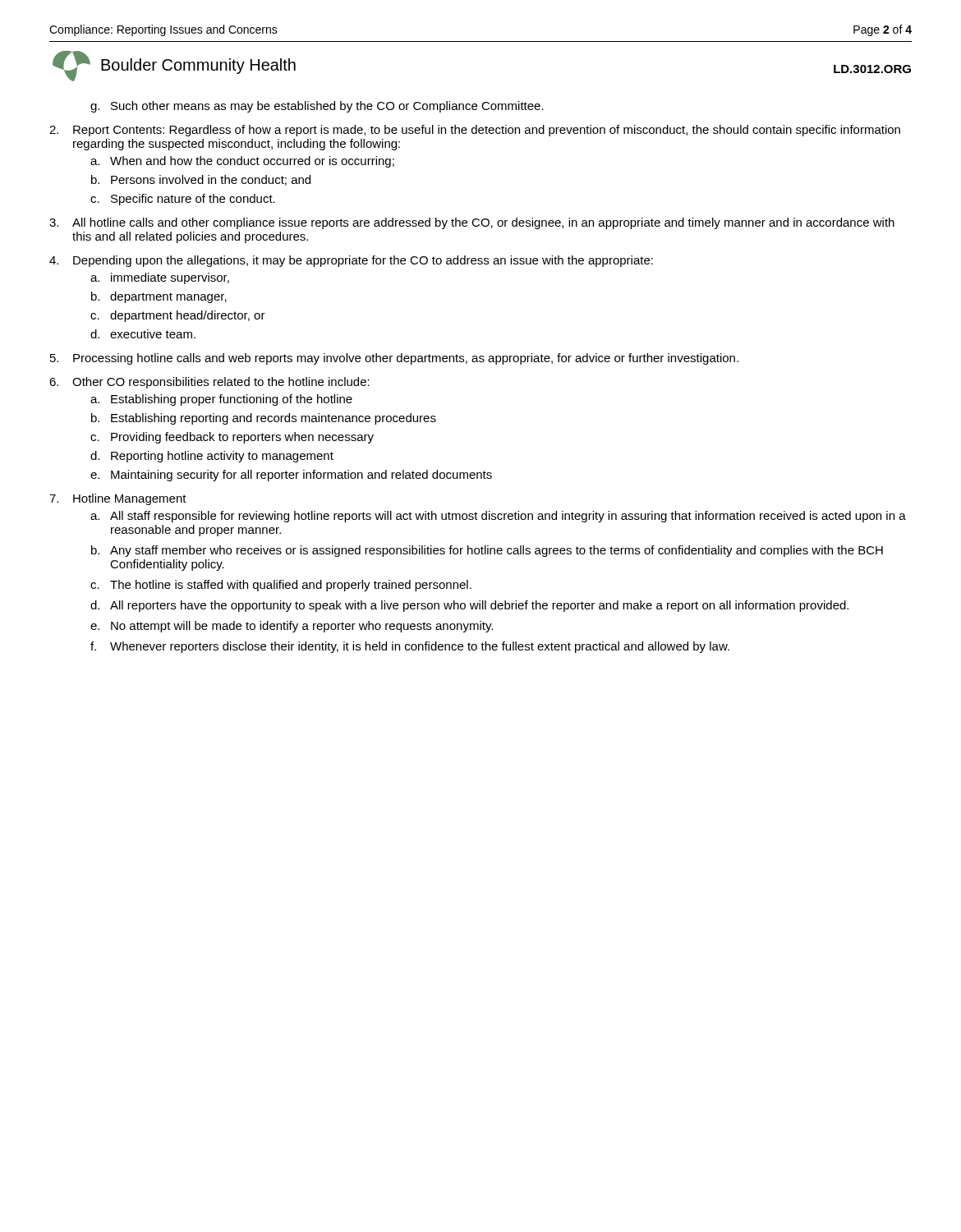
Task: Find the block on this page that starts "a. All staff responsible for reviewing"
Action: (x=501, y=522)
